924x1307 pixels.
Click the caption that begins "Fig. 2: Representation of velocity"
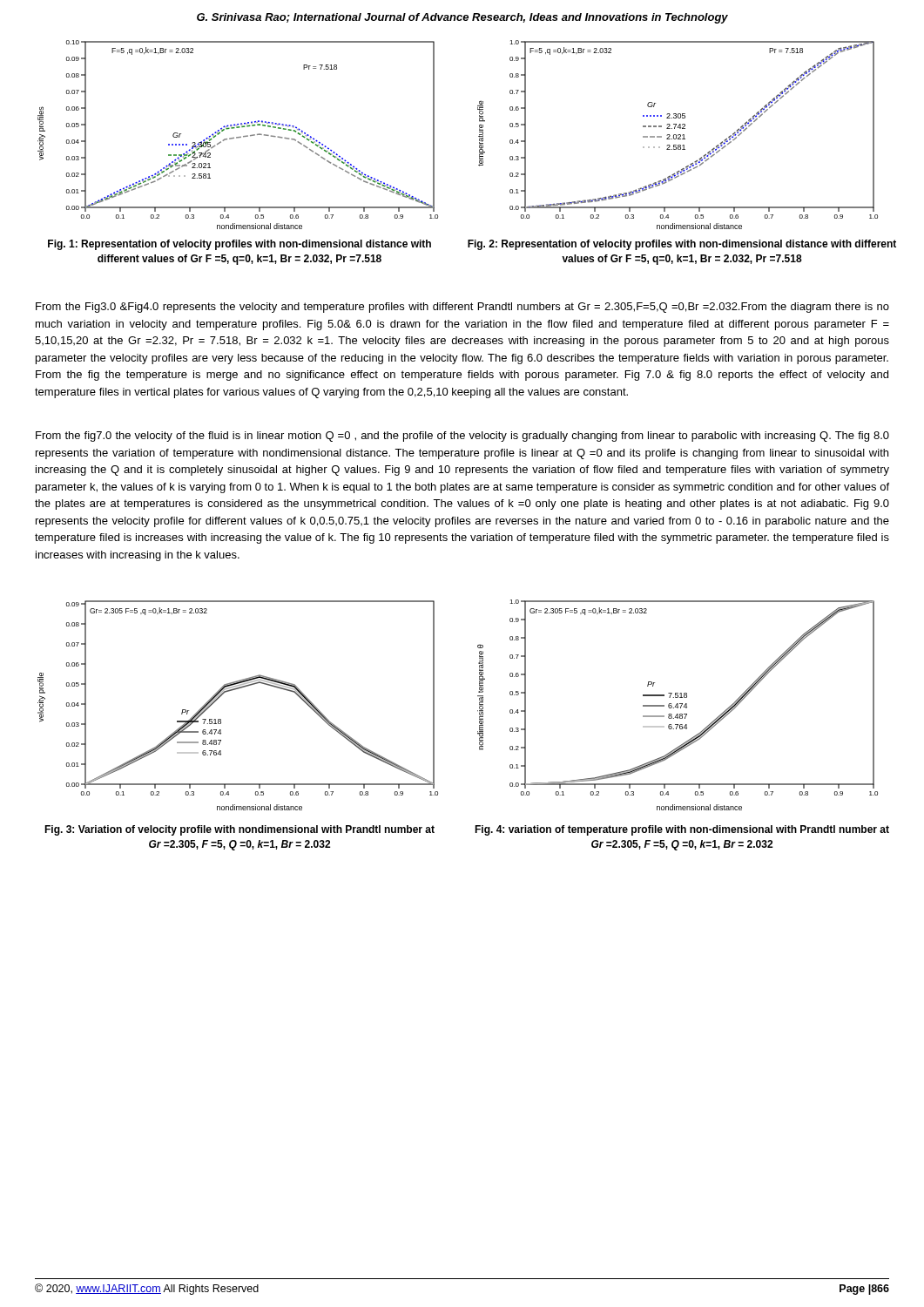coord(682,251)
